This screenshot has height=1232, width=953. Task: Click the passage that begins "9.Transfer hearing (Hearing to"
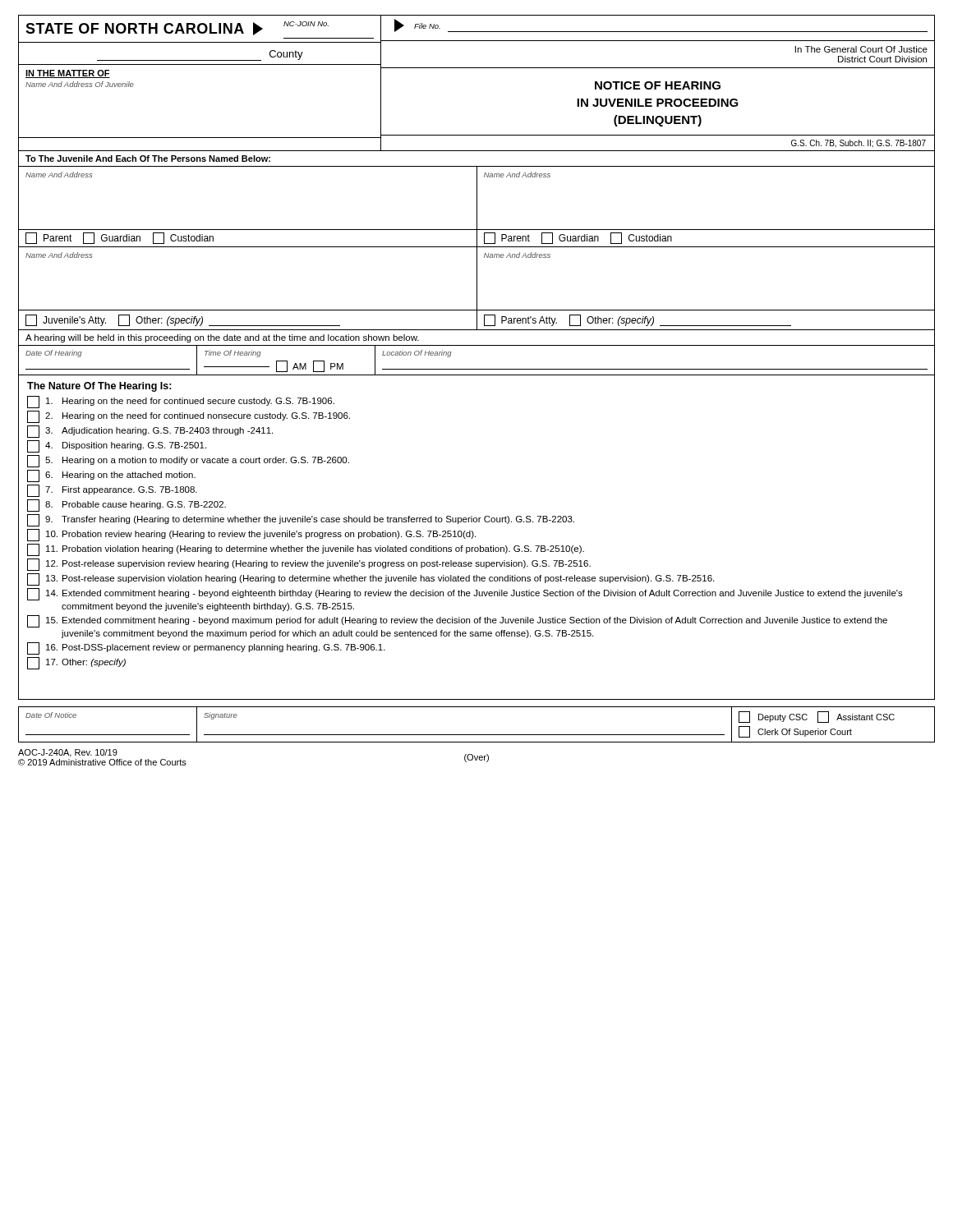click(476, 520)
